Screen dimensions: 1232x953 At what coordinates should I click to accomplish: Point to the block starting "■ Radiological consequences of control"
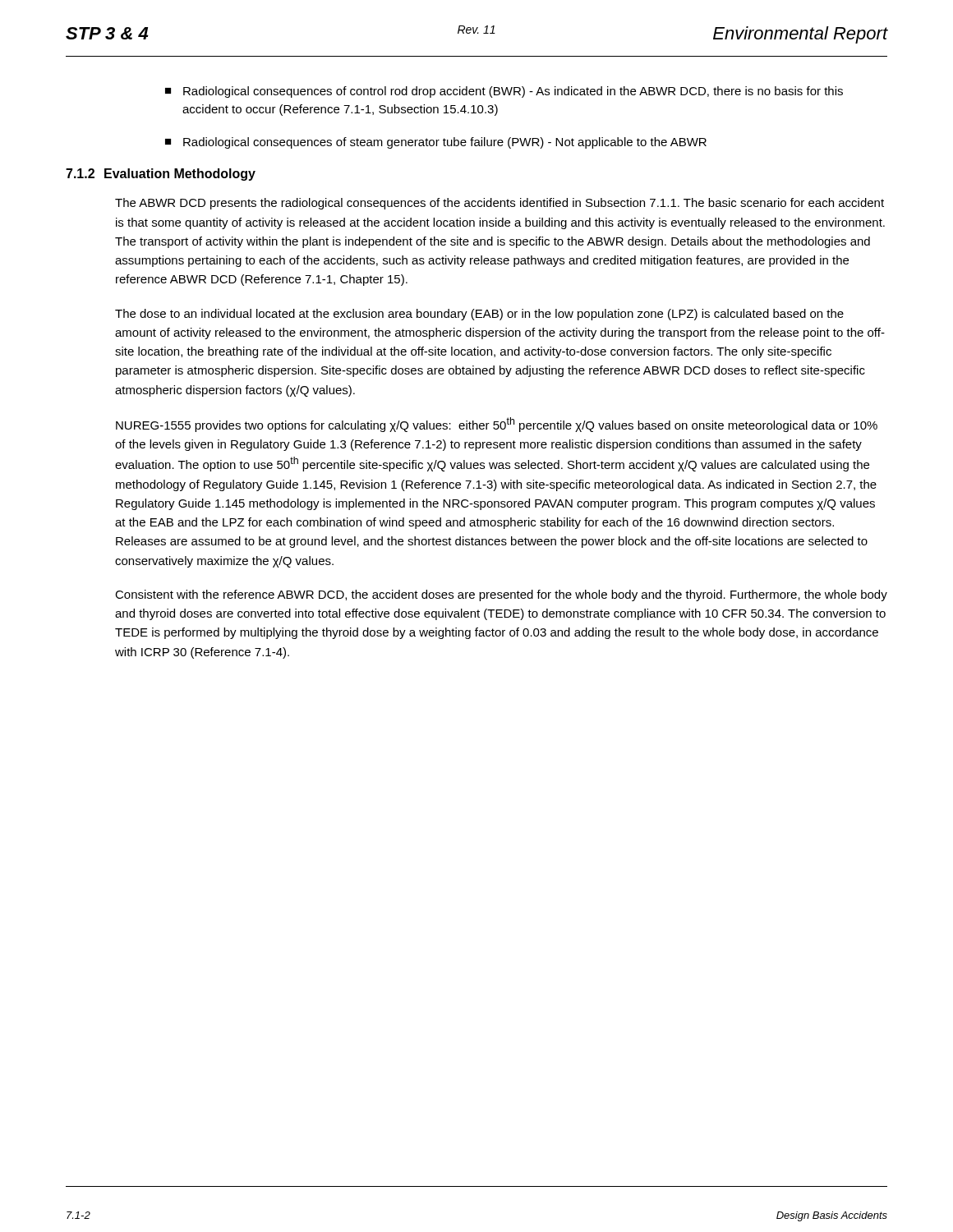(x=526, y=100)
